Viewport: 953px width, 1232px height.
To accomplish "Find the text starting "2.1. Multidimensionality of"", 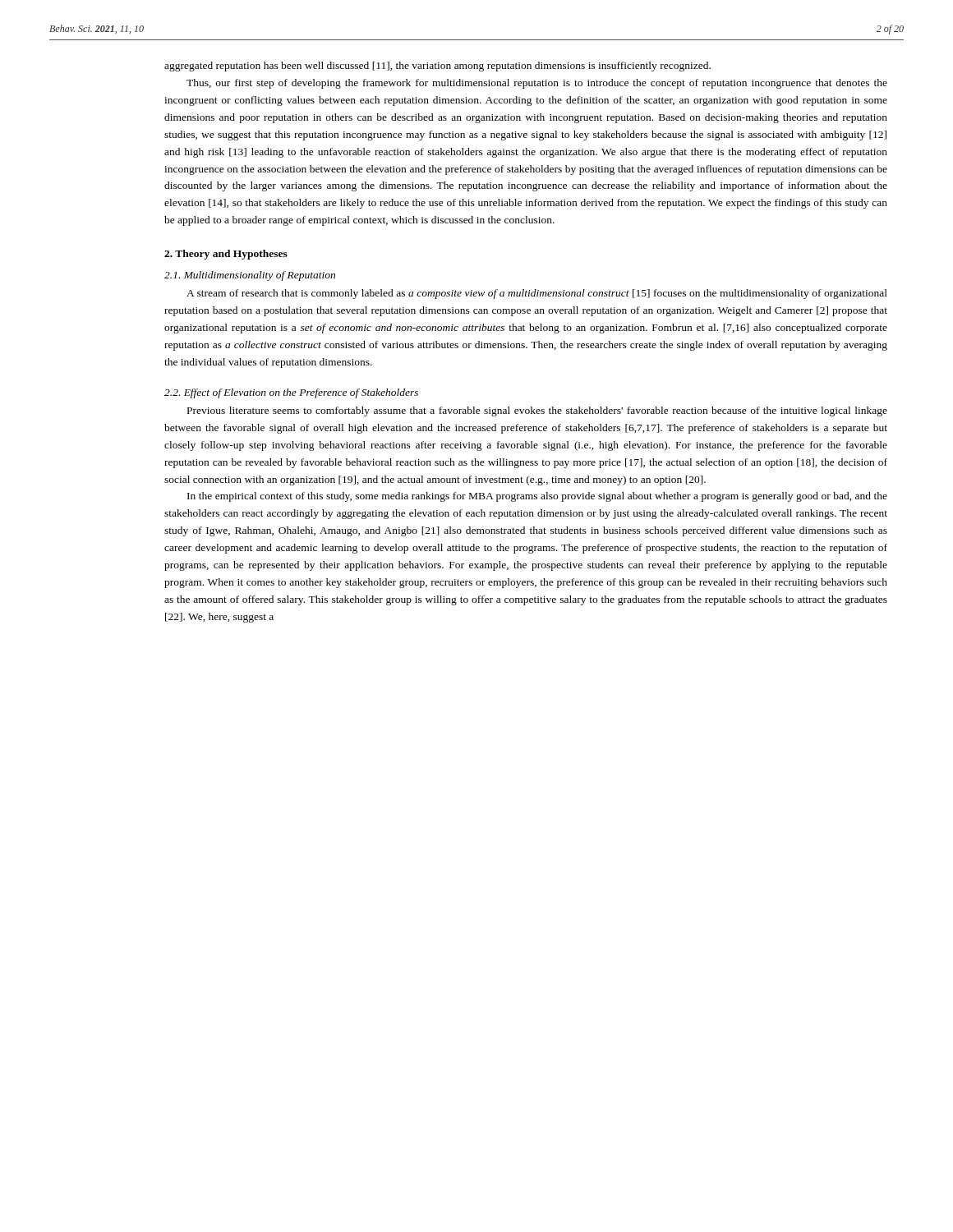I will click(x=250, y=275).
